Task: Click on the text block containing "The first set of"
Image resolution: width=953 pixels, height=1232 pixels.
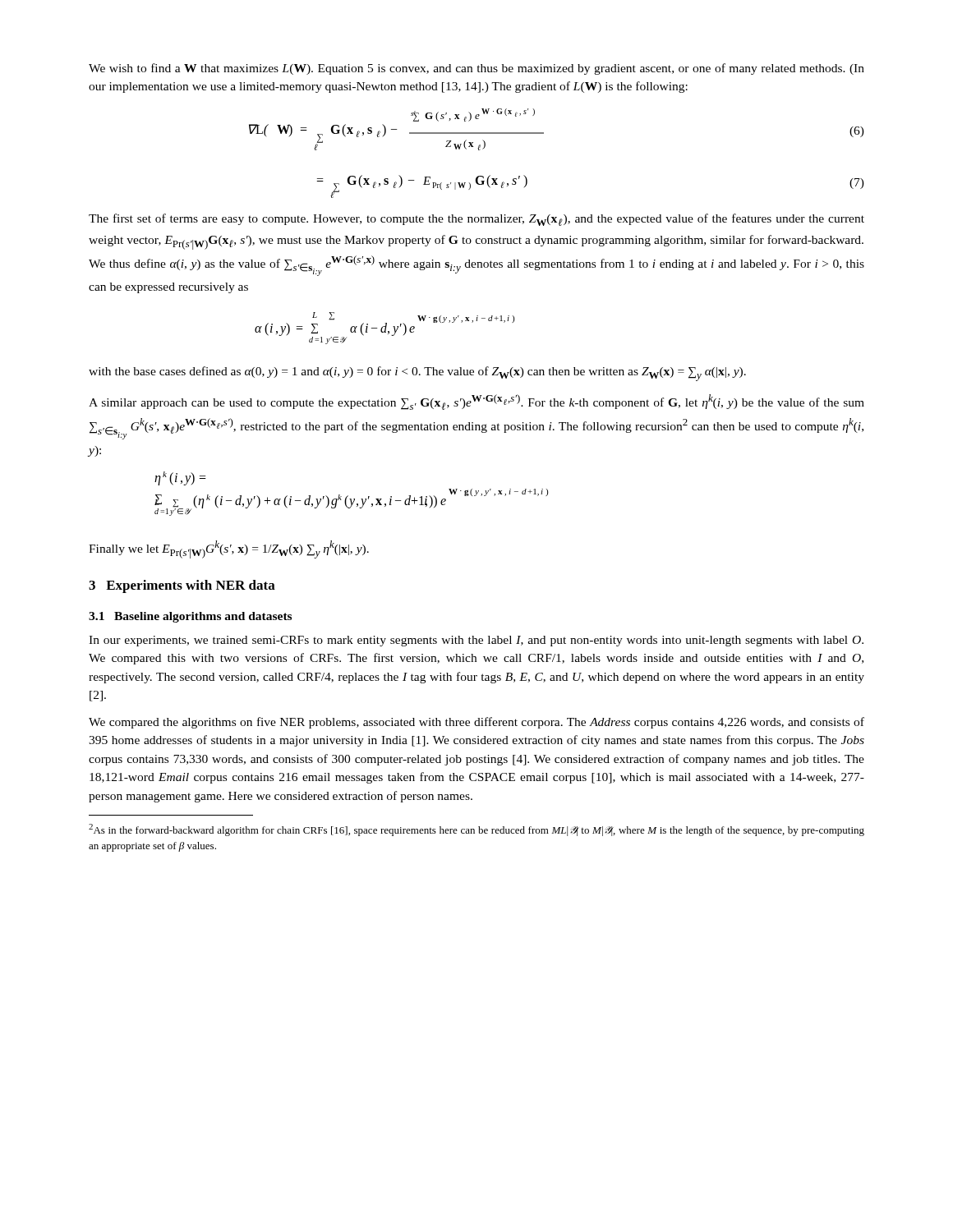Action: [476, 253]
